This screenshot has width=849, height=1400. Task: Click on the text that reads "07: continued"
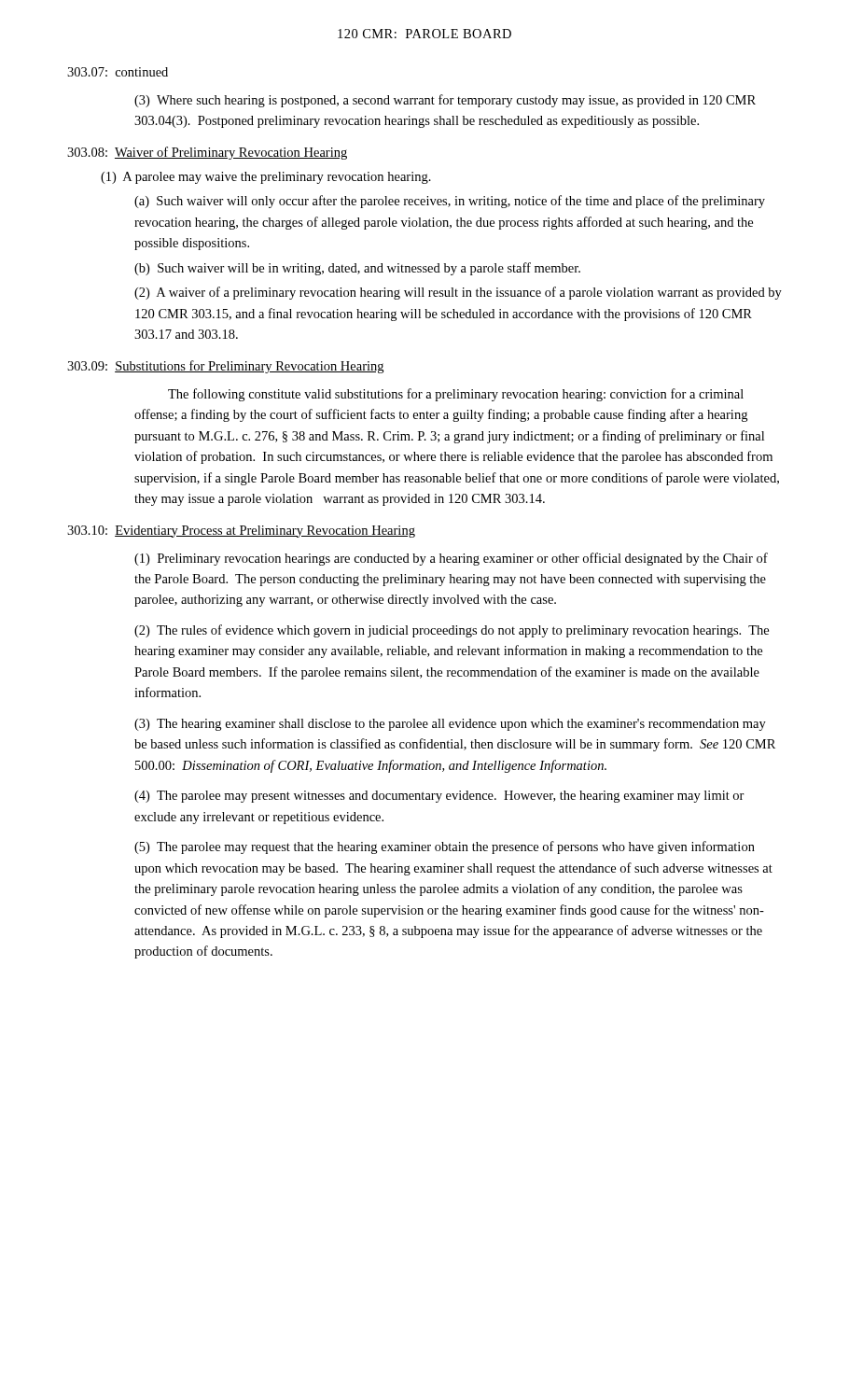click(x=118, y=72)
